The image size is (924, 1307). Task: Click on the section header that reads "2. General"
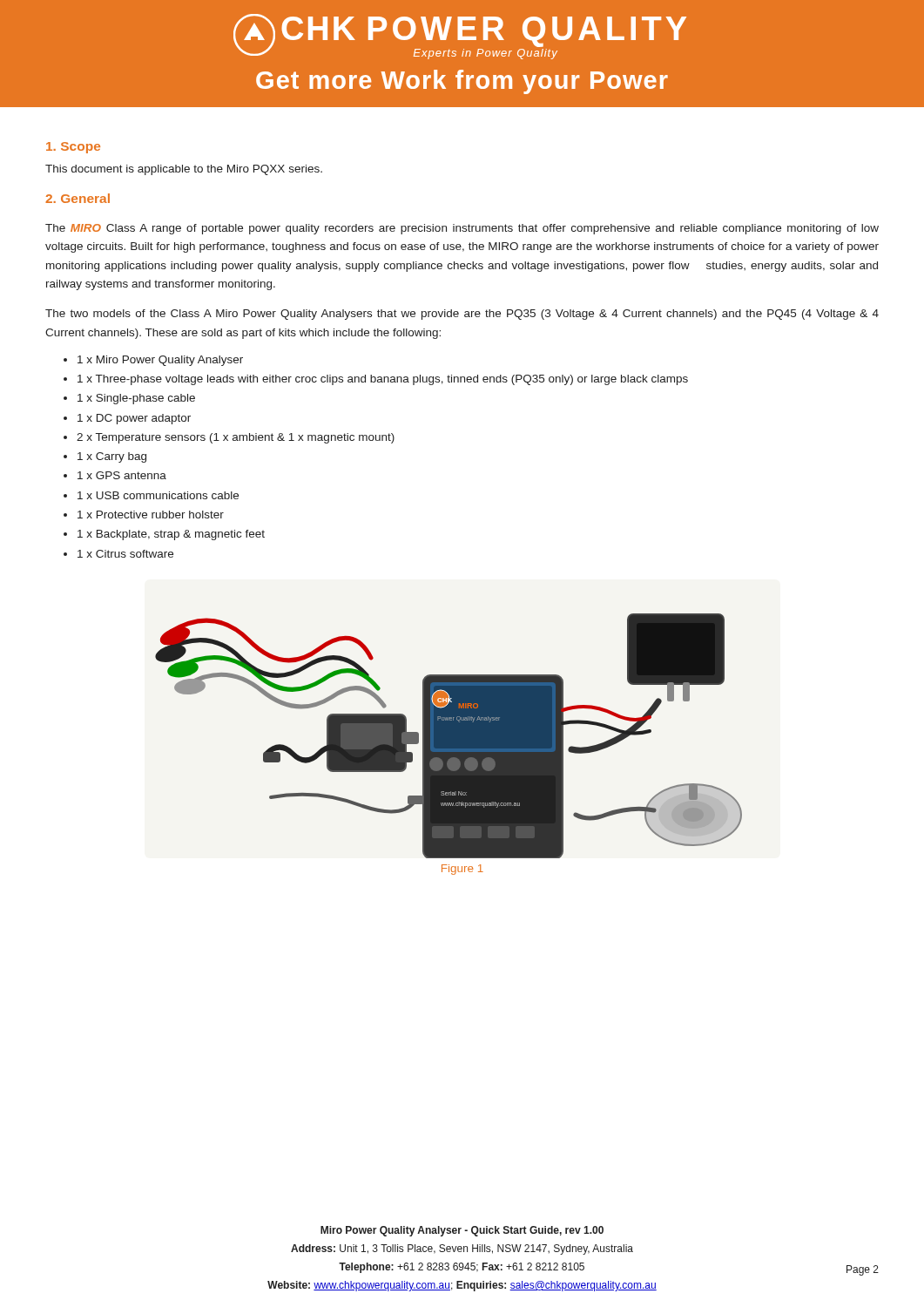coord(78,198)
